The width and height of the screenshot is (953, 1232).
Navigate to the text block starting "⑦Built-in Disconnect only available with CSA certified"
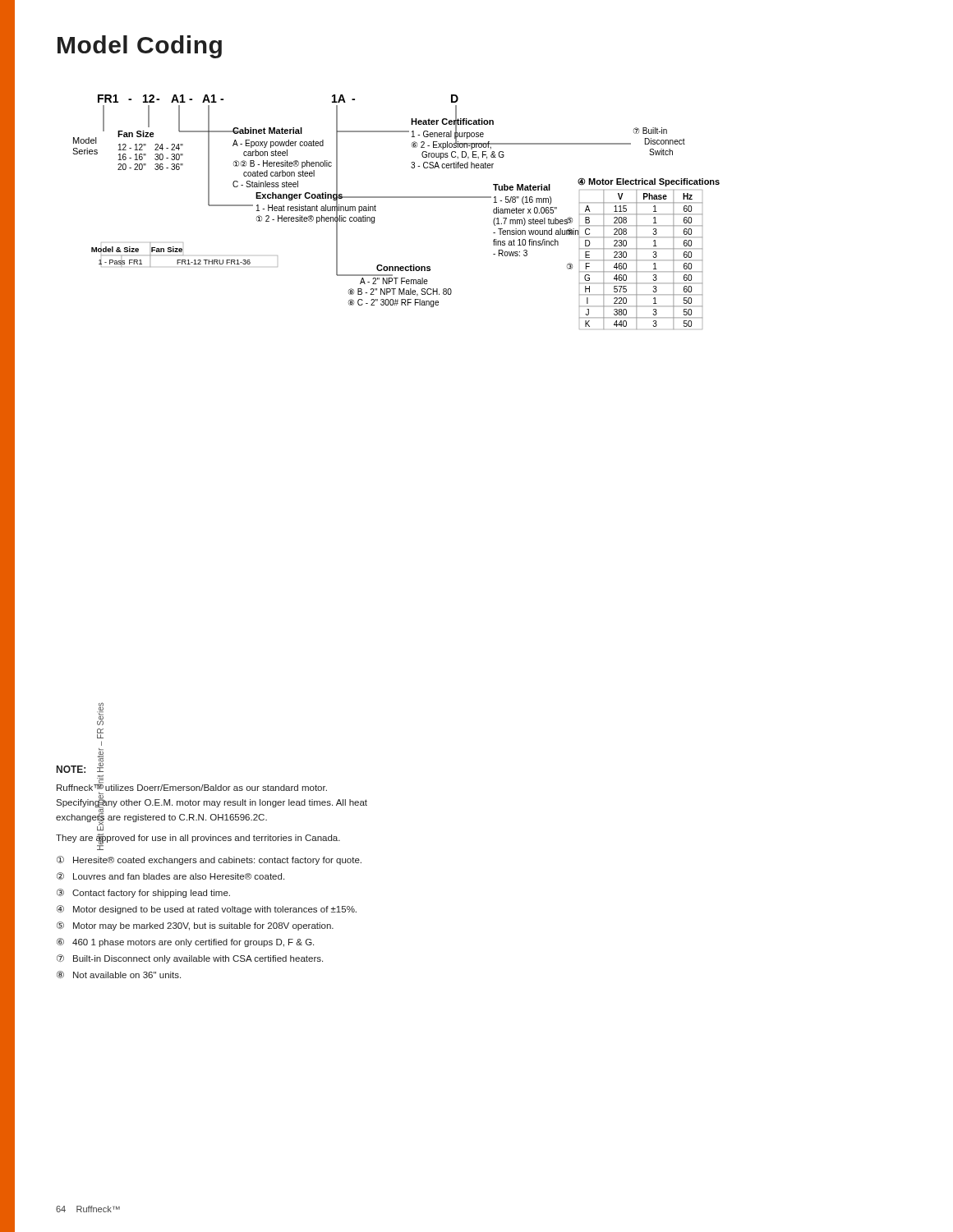point(190,959)
